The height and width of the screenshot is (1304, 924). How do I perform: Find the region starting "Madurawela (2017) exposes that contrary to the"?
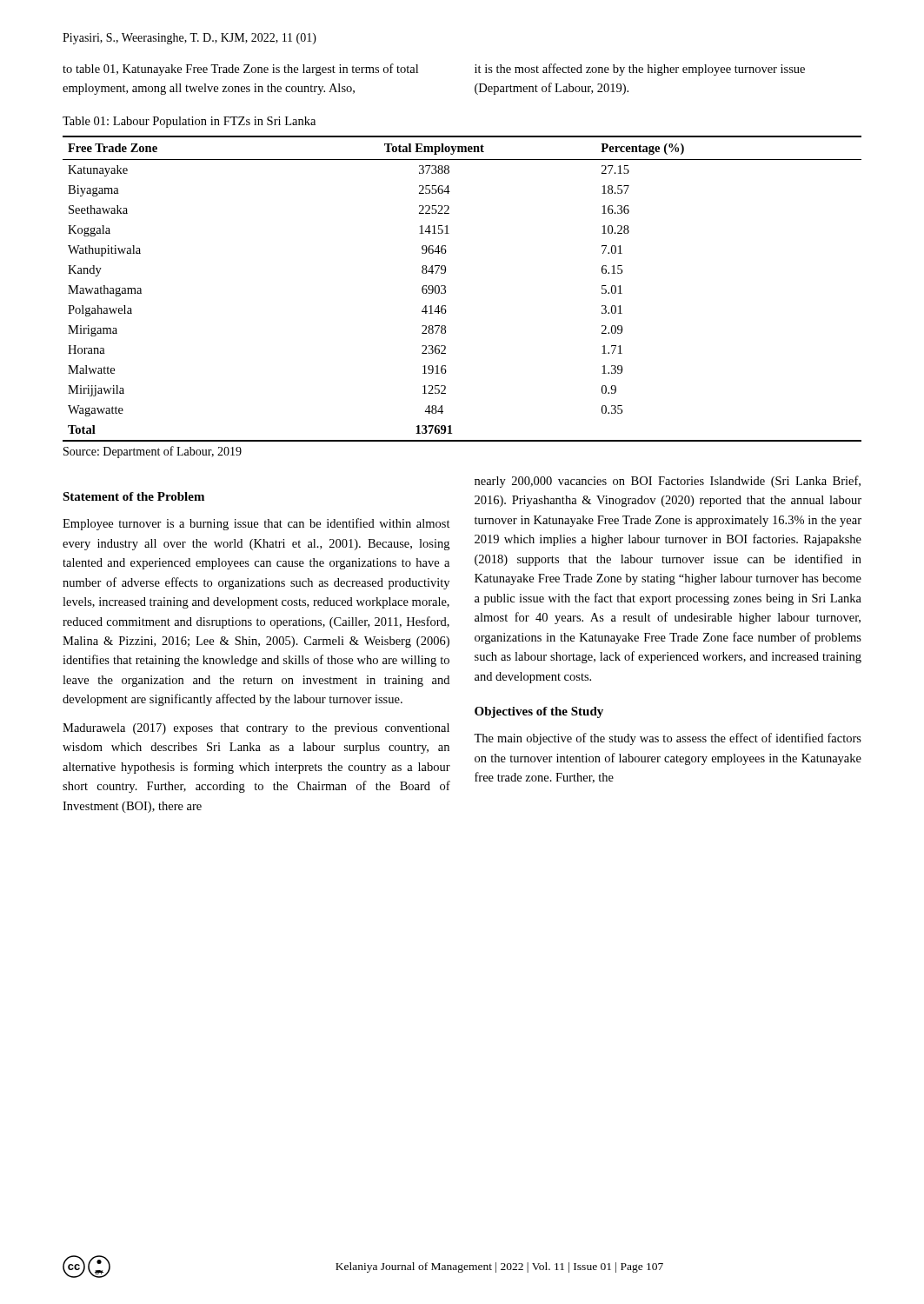[x=256, y=767]
